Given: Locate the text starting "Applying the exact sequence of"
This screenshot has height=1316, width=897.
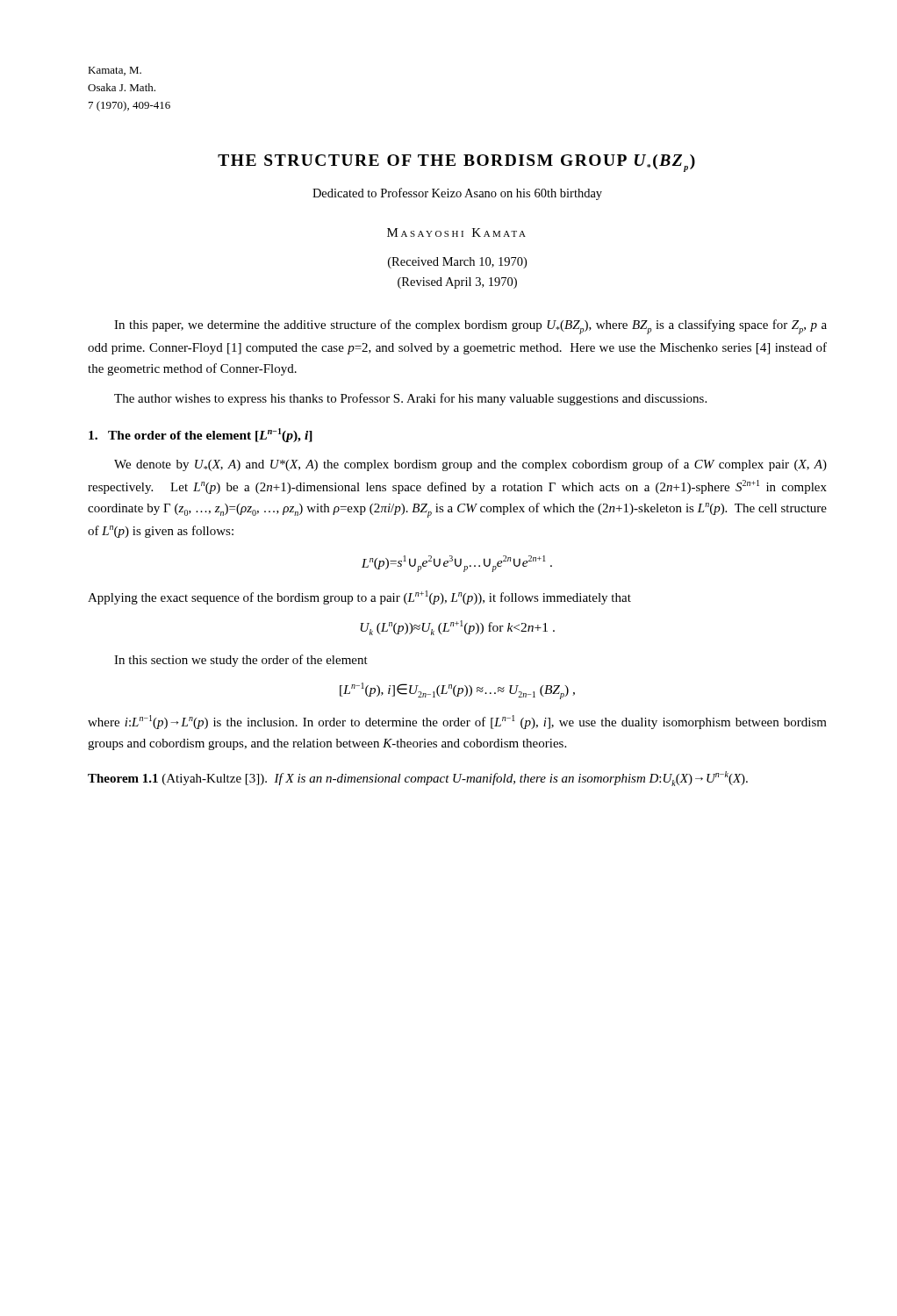Looking at the screenshot, I should point(359,596).
